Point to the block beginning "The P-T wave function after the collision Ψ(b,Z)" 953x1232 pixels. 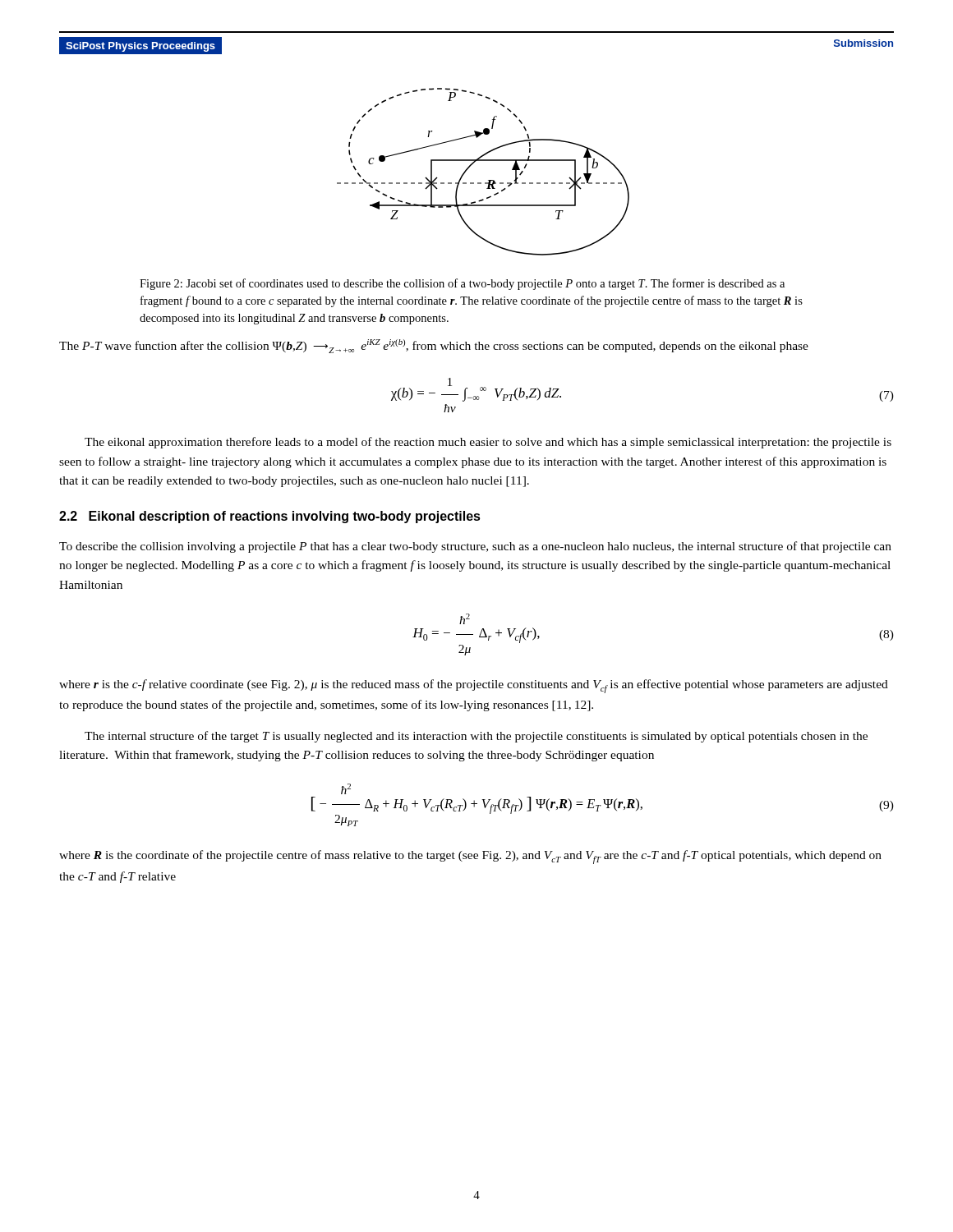pyautogui.click(x=434, y=346)
